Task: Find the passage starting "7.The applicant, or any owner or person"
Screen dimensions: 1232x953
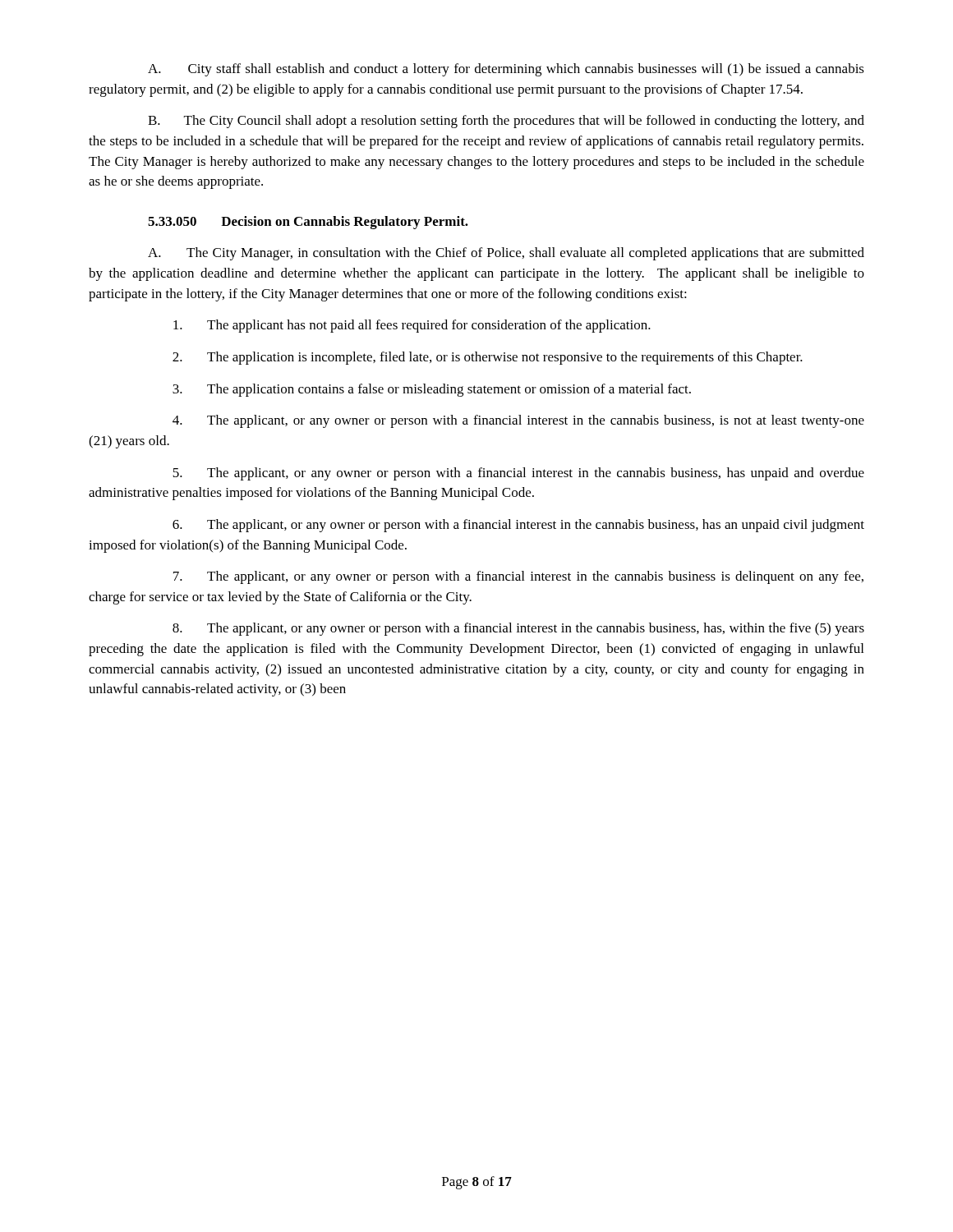Action: (476, 586)
